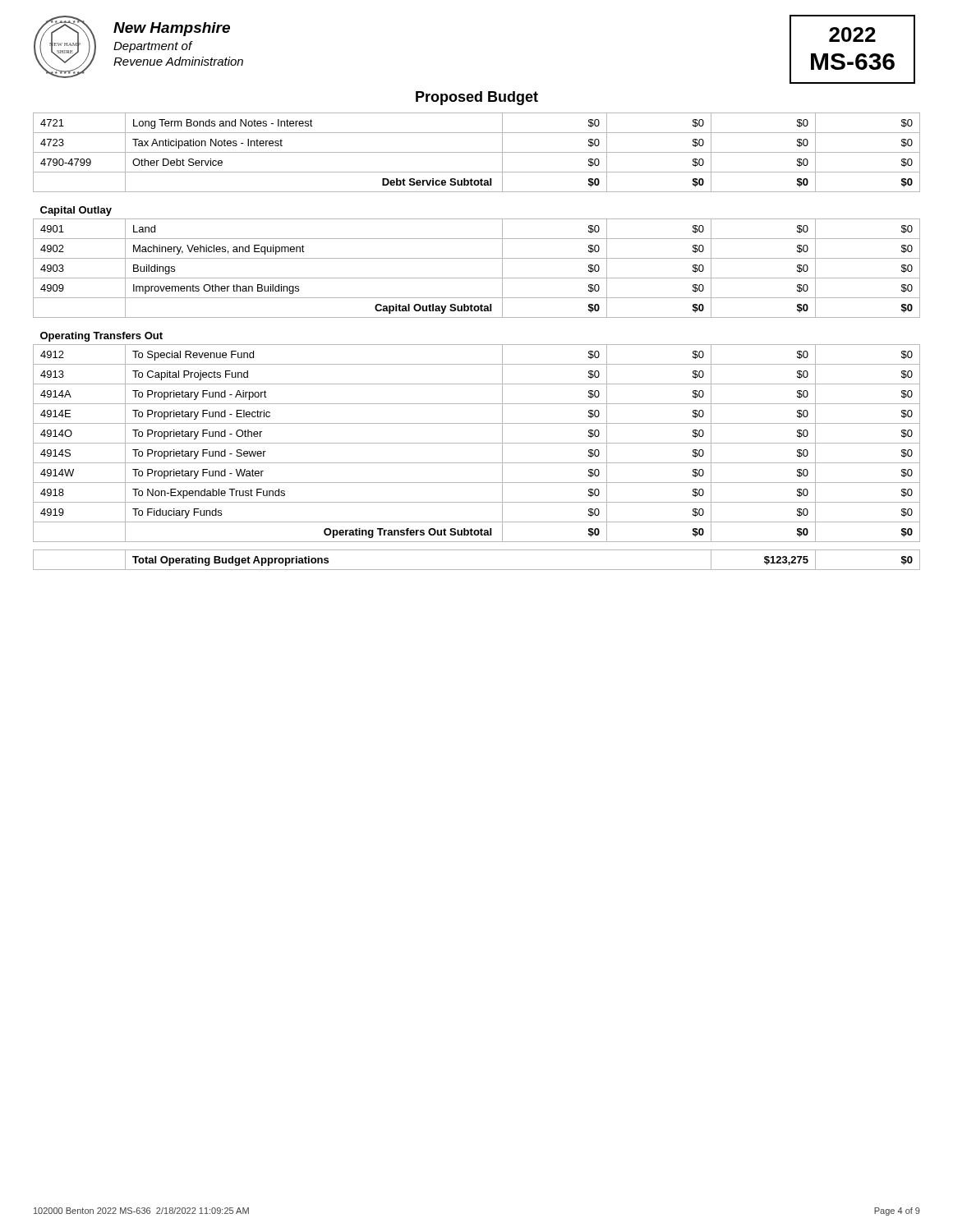Select the table that reads "Improvements Other than Buildings"
This screenshot has height=1232, width=953.
(476, 342)
